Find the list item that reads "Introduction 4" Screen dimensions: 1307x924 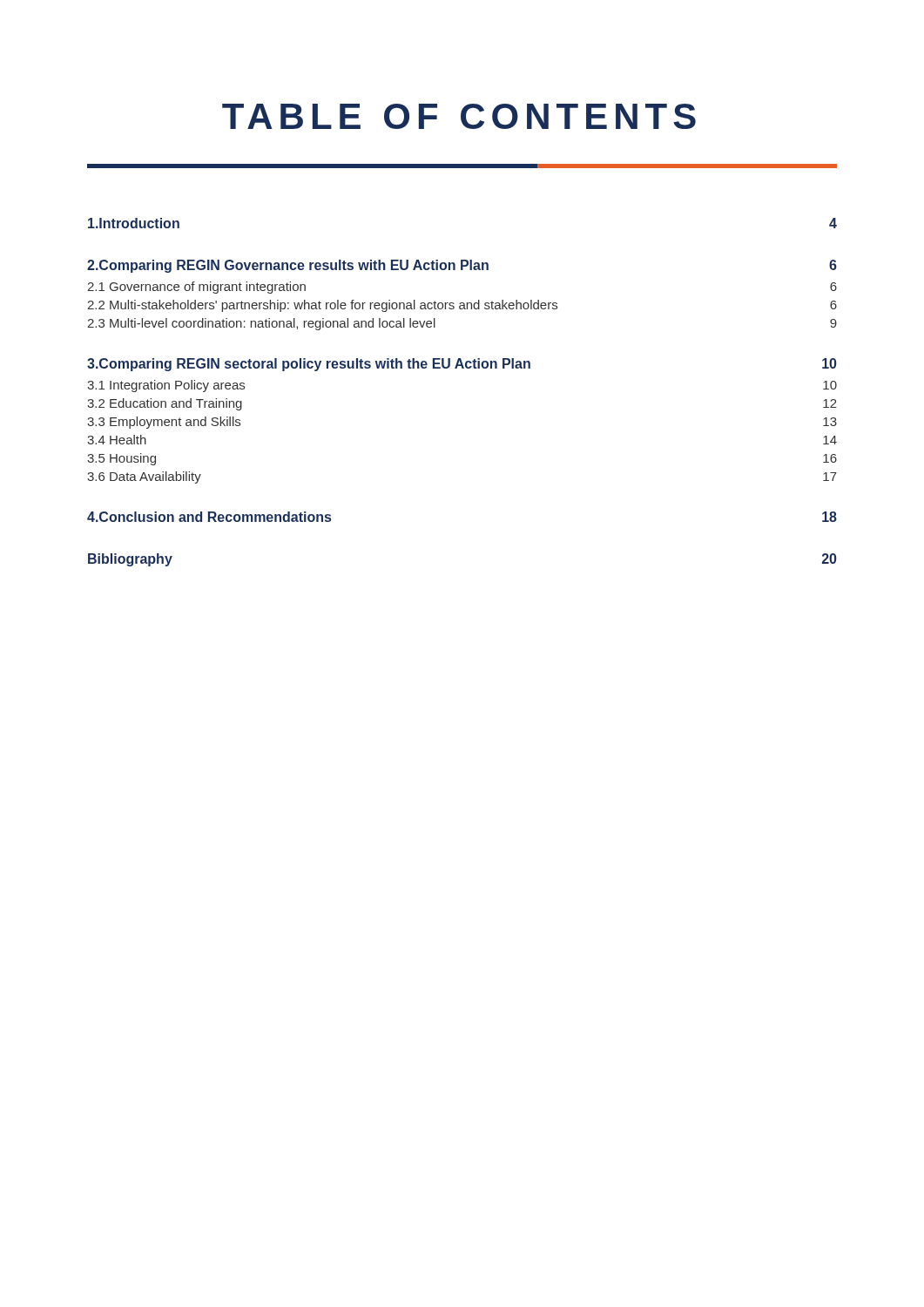pos(133,223)
